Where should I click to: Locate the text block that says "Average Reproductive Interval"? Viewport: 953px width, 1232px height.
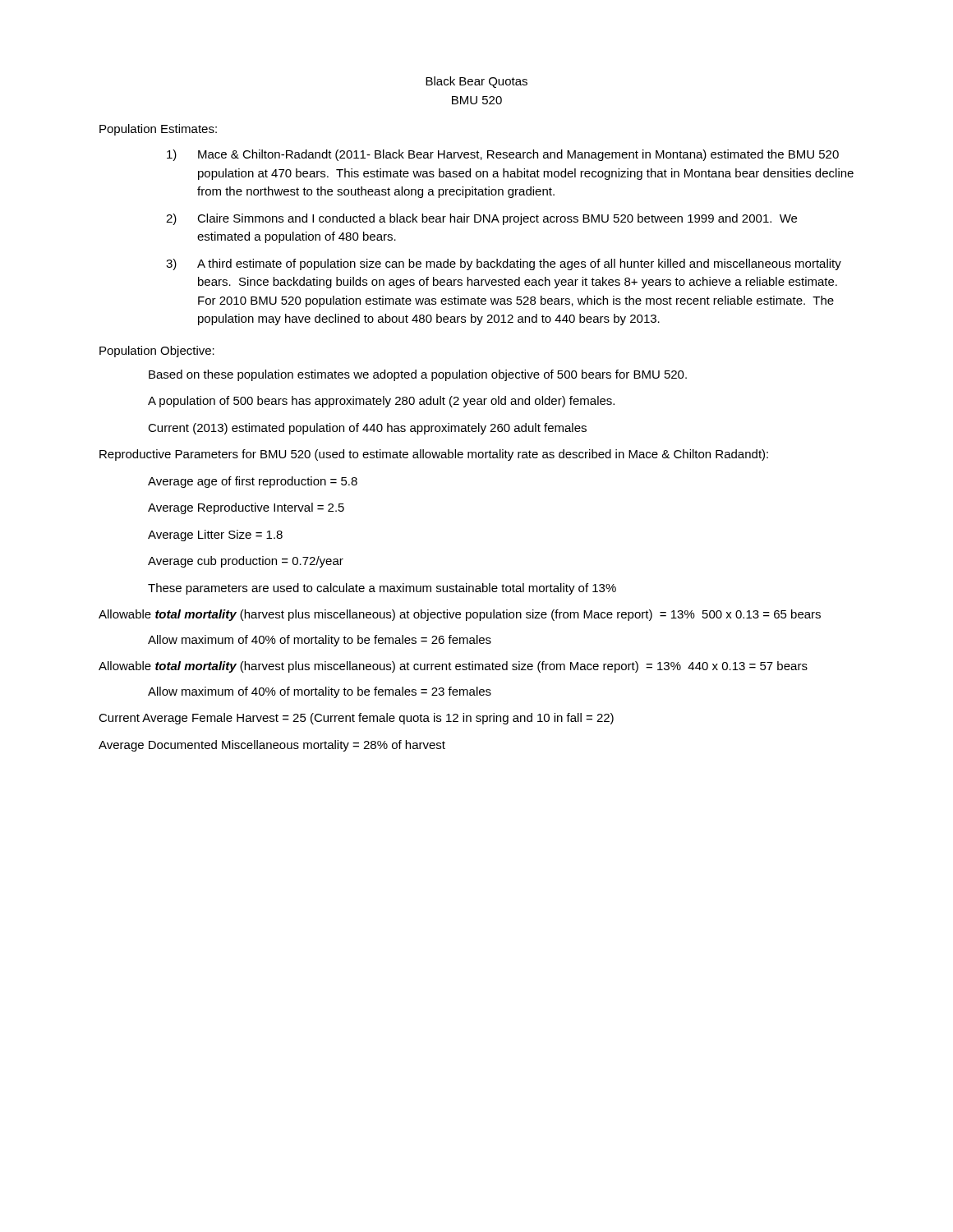[x=246, y=507]
